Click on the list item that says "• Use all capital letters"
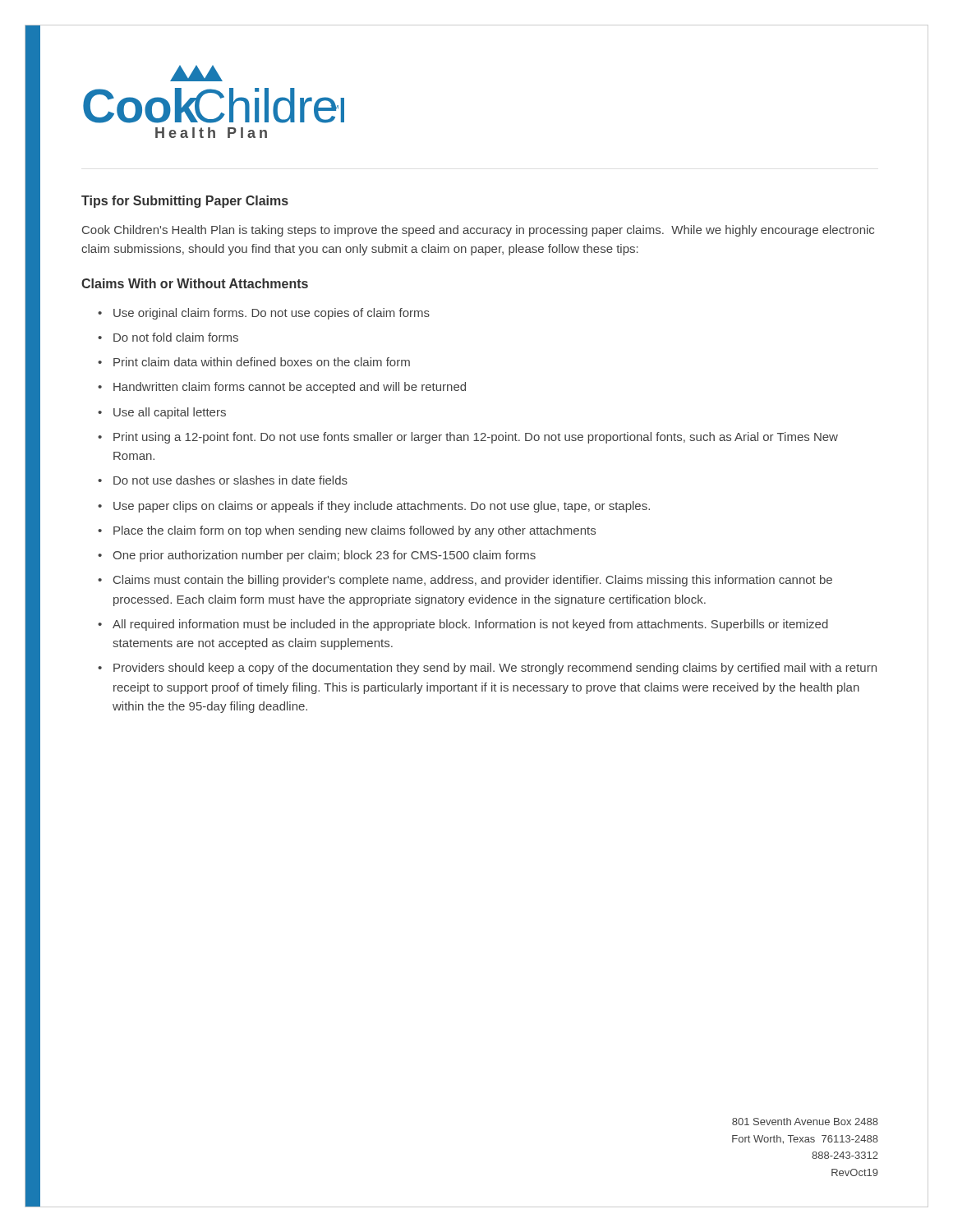The image size is (953, 1232). click(162, 413)
